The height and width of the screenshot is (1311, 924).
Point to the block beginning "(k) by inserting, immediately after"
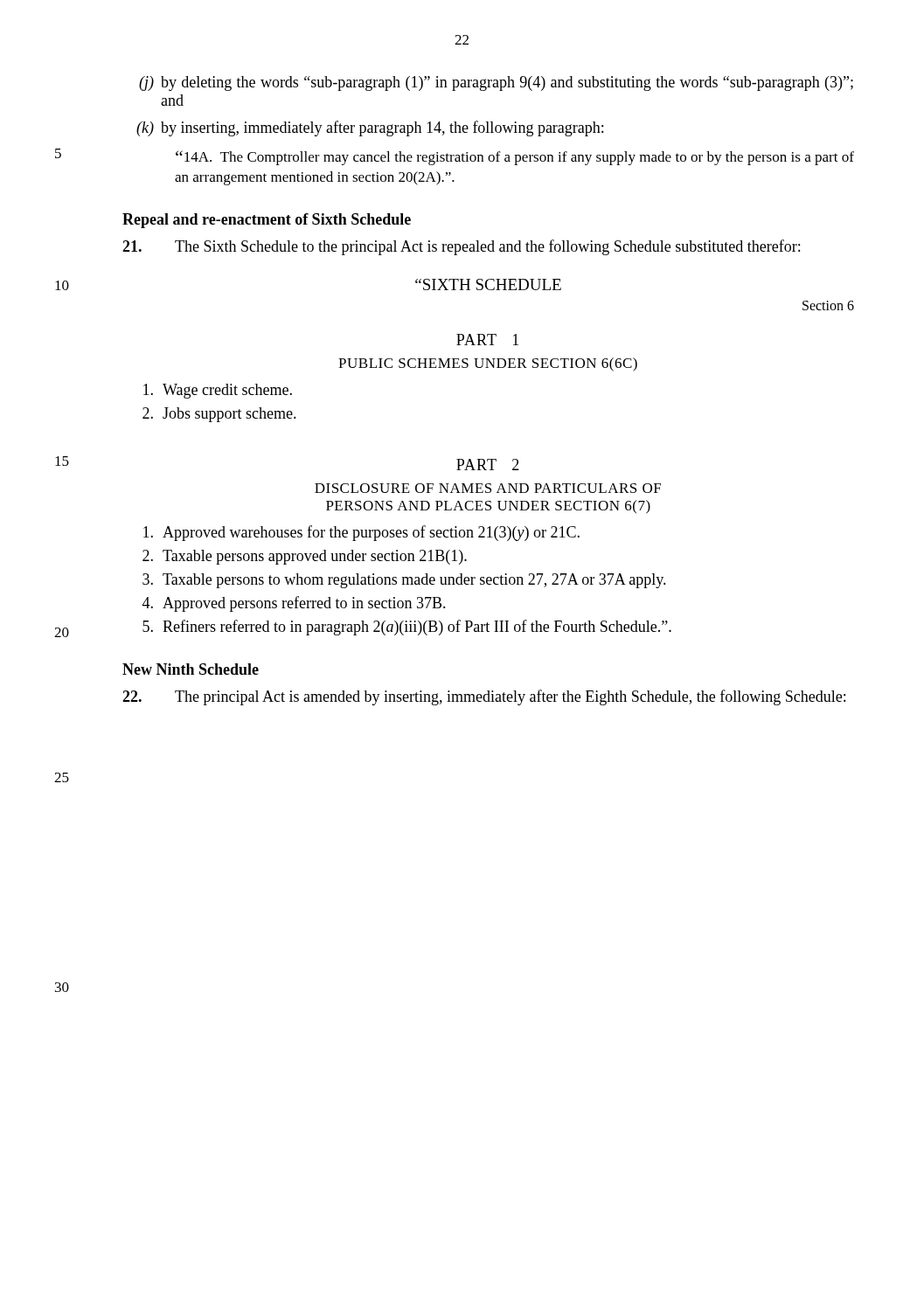click(x=488, y=128)
